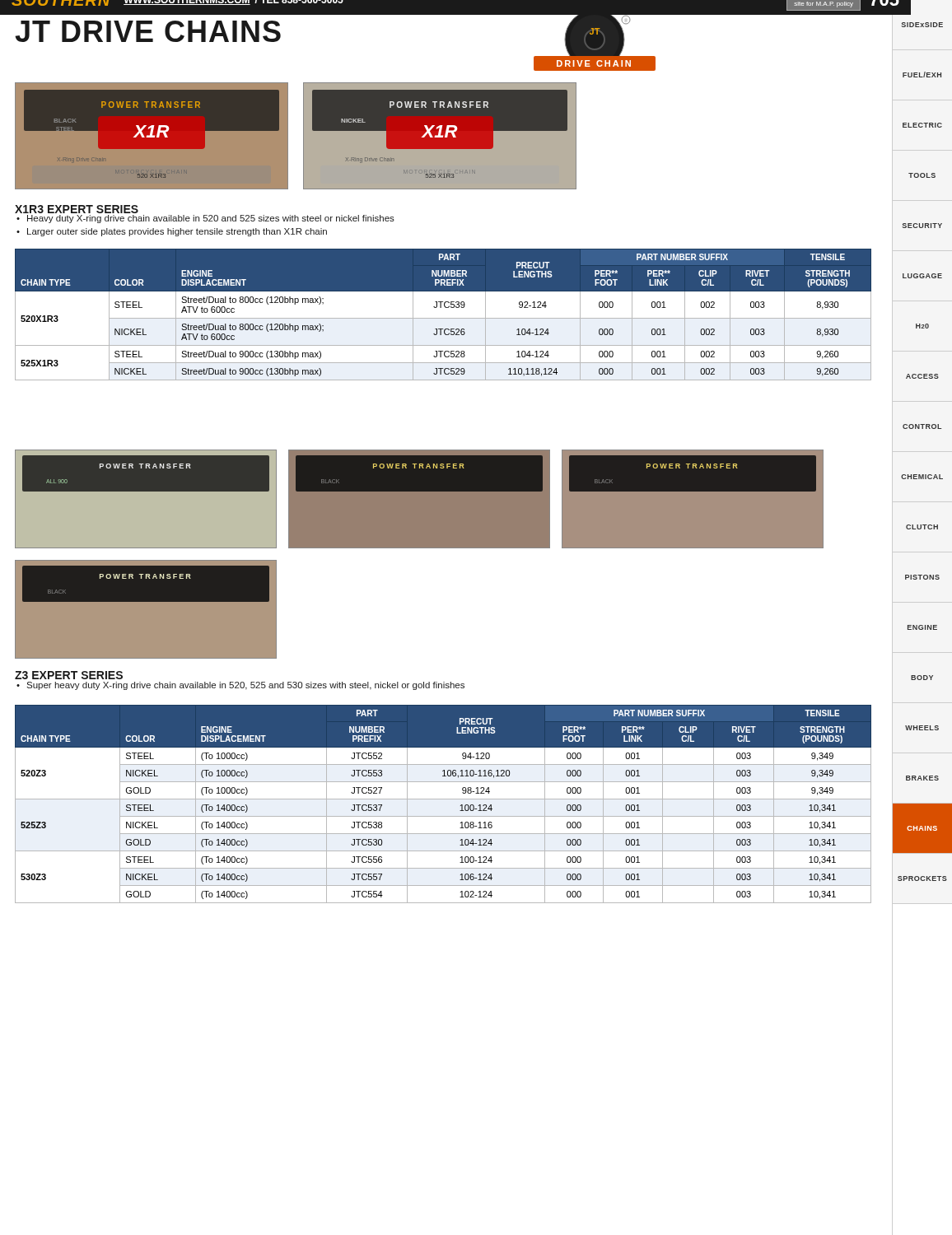Click on the section header containing "X1R3 EXPERT SERIES"
This screenshot has height=1235, width=952.
point(77,209)
